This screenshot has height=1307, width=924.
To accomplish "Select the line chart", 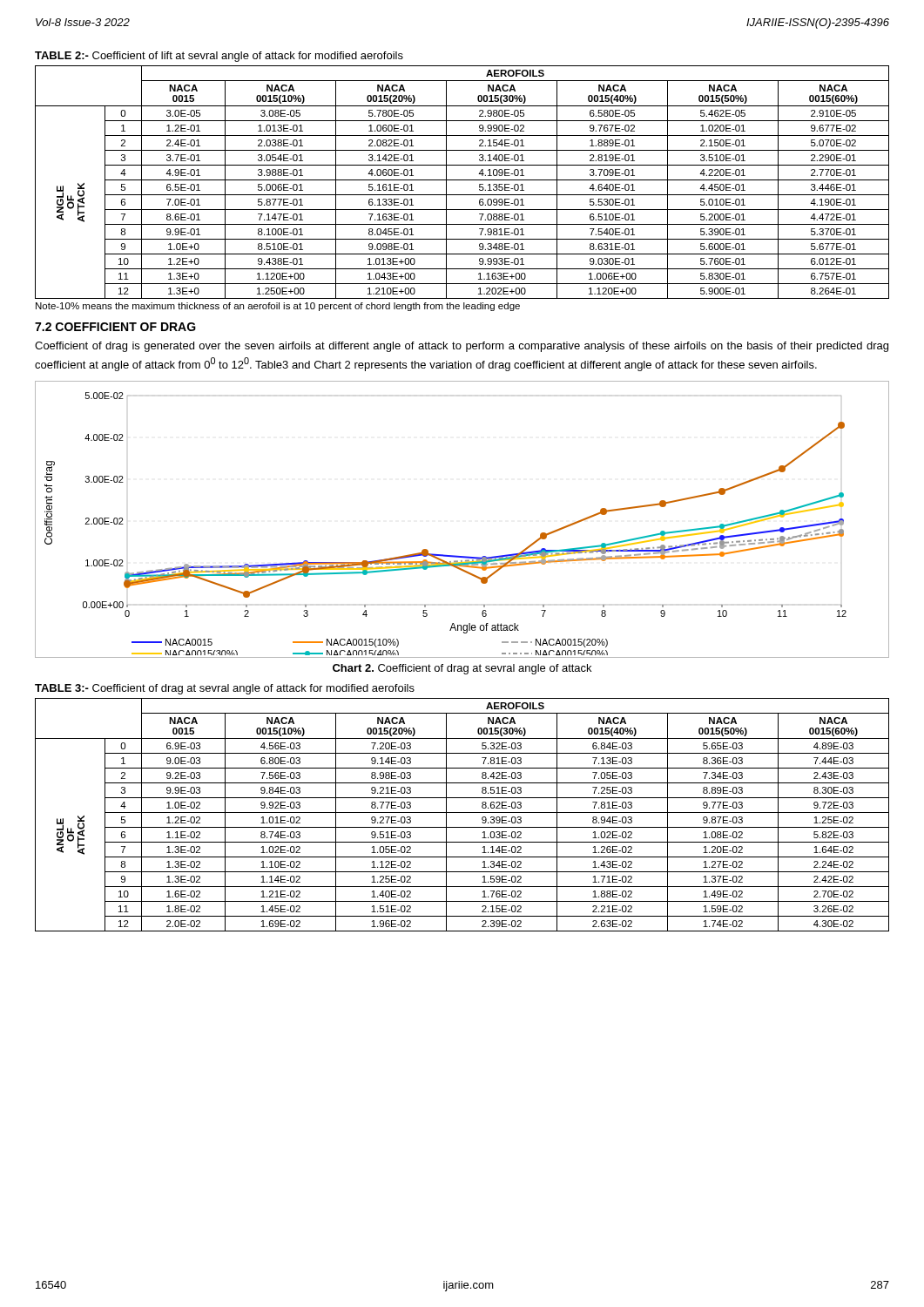I will tap(462, 519).
